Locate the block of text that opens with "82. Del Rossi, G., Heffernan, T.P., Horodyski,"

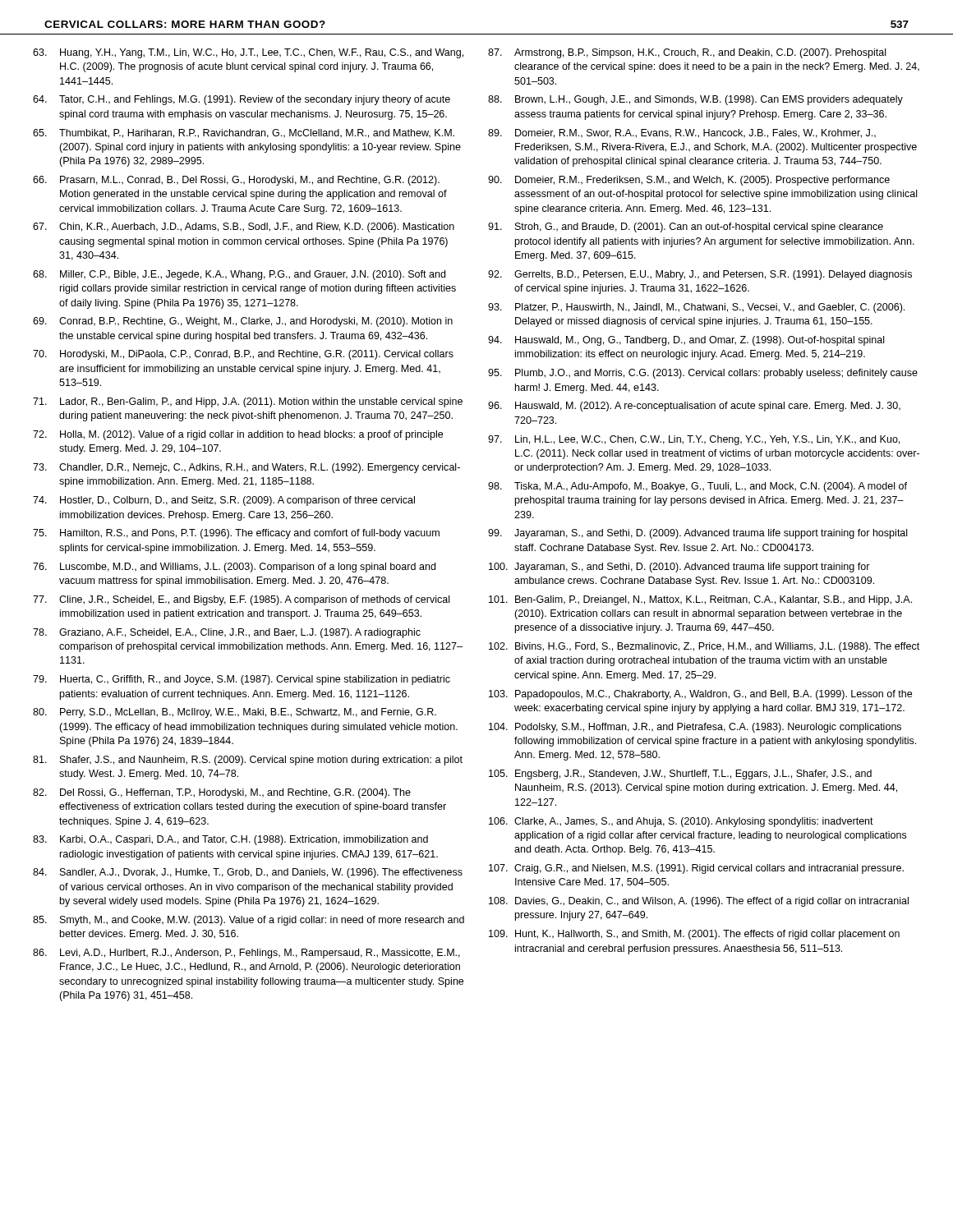click(249, 807)
